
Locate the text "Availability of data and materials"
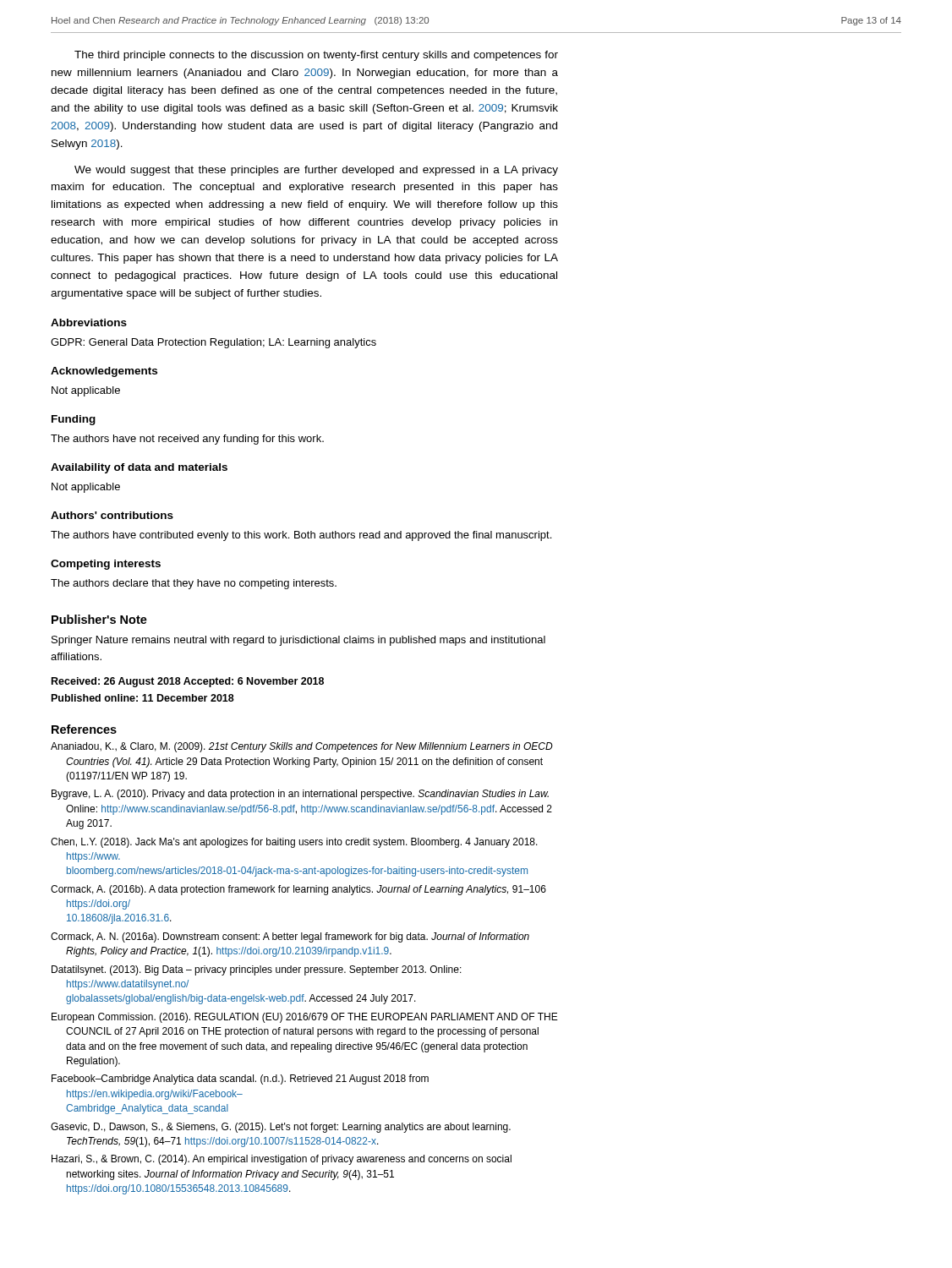click(x=139, y=467)
